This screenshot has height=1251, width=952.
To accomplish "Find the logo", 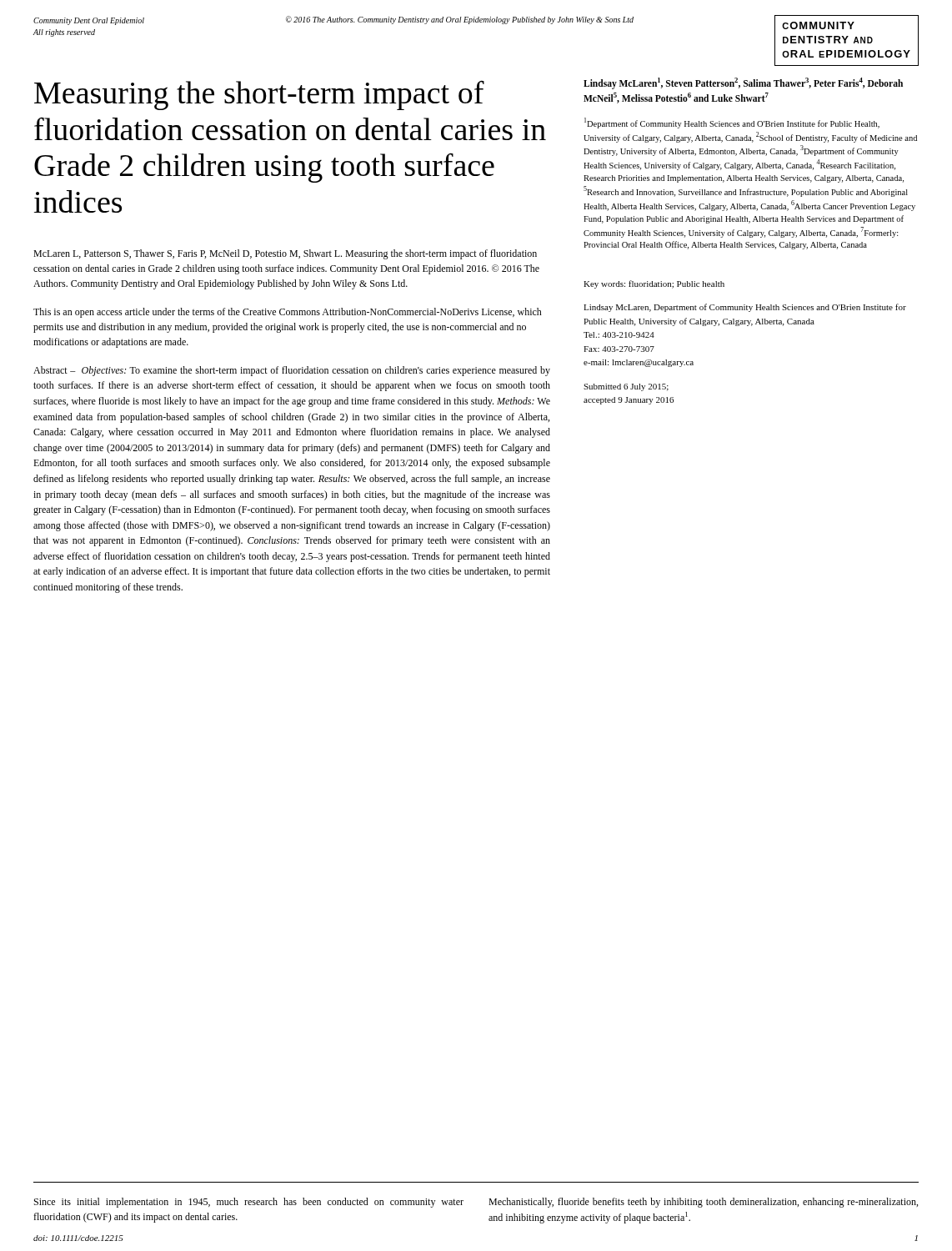I will 847,40.
